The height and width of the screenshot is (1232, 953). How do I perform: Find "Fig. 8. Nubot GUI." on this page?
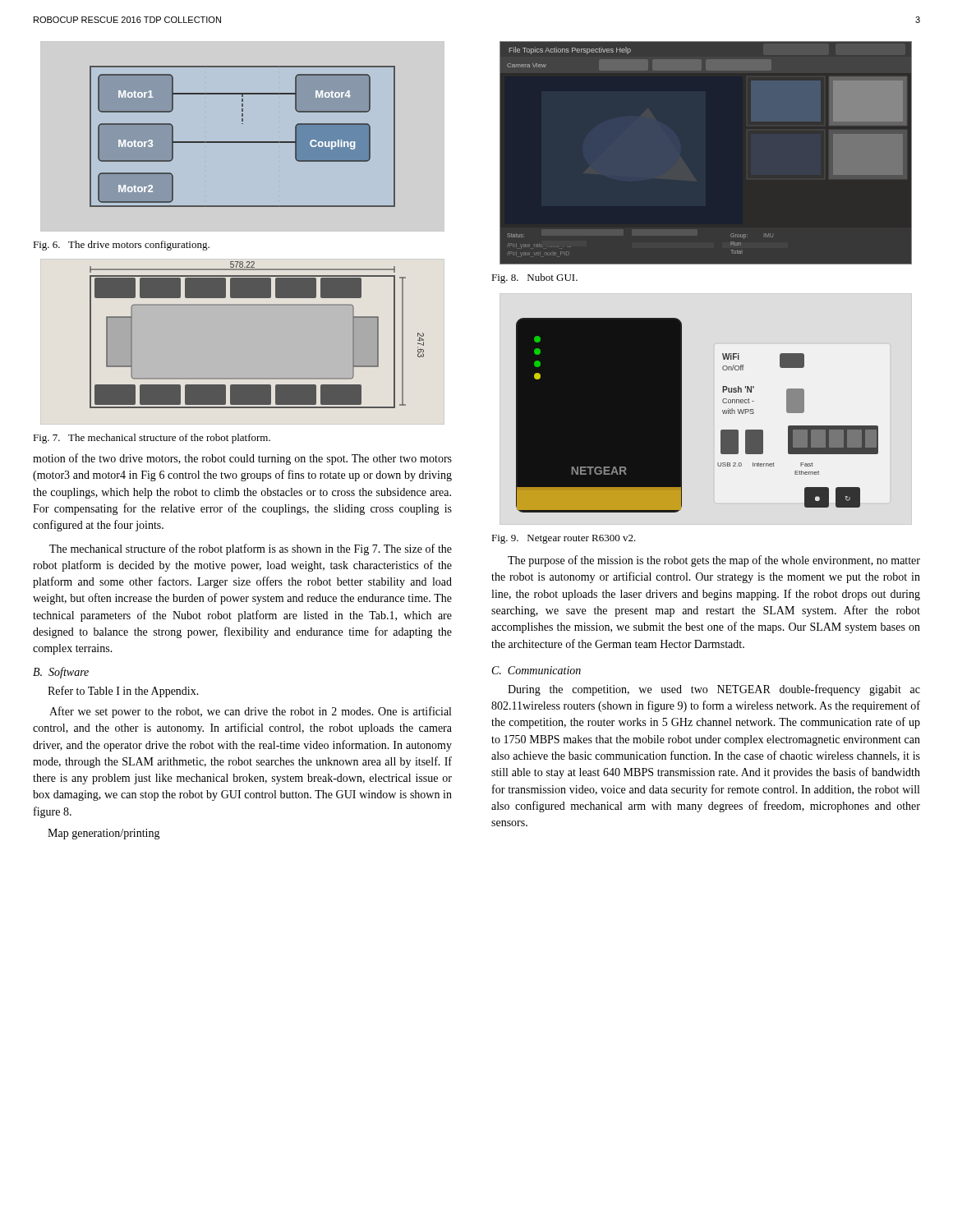coord(535,277)
